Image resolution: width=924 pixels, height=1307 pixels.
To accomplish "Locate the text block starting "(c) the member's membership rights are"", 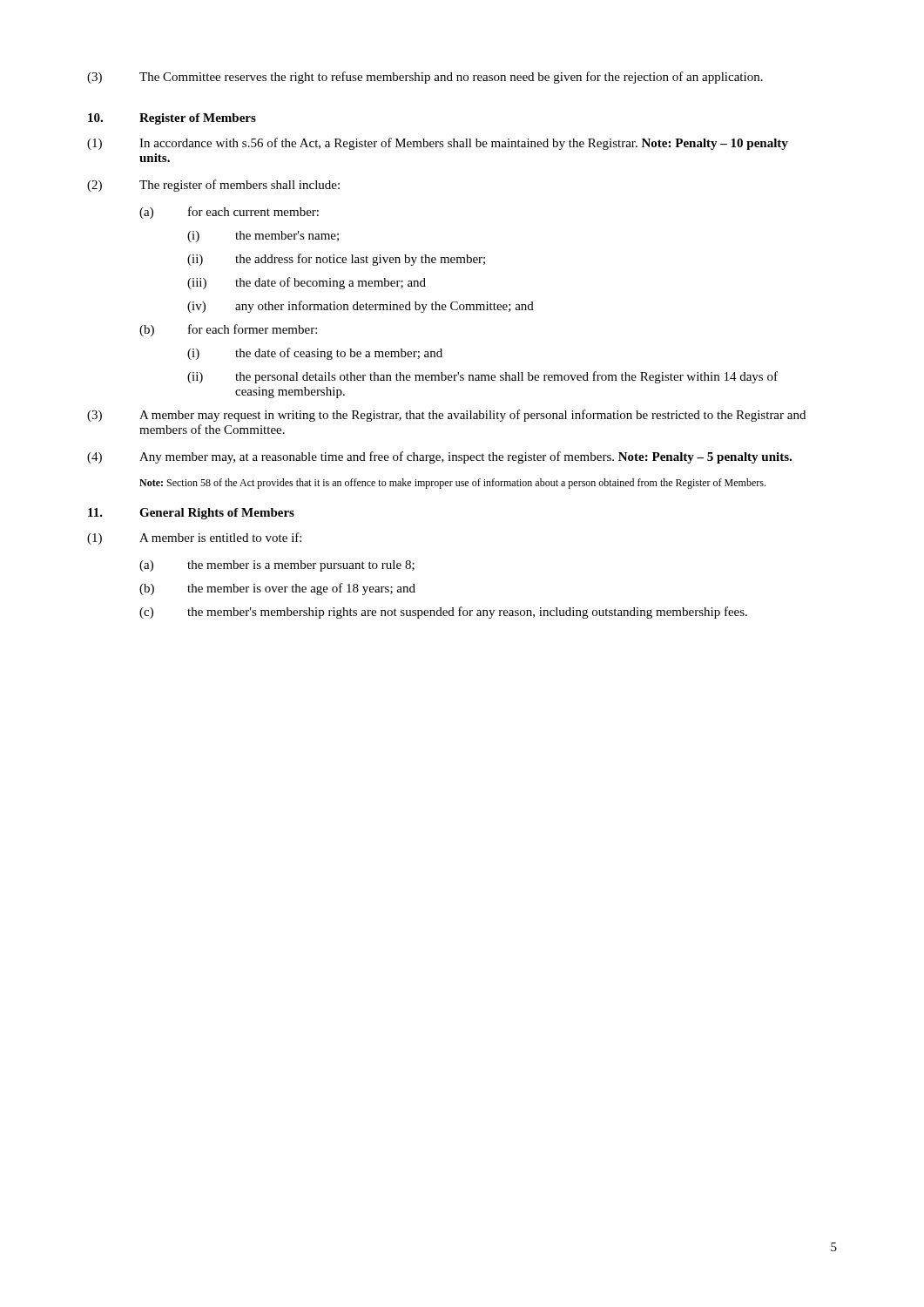I will [x=479, y=612].
